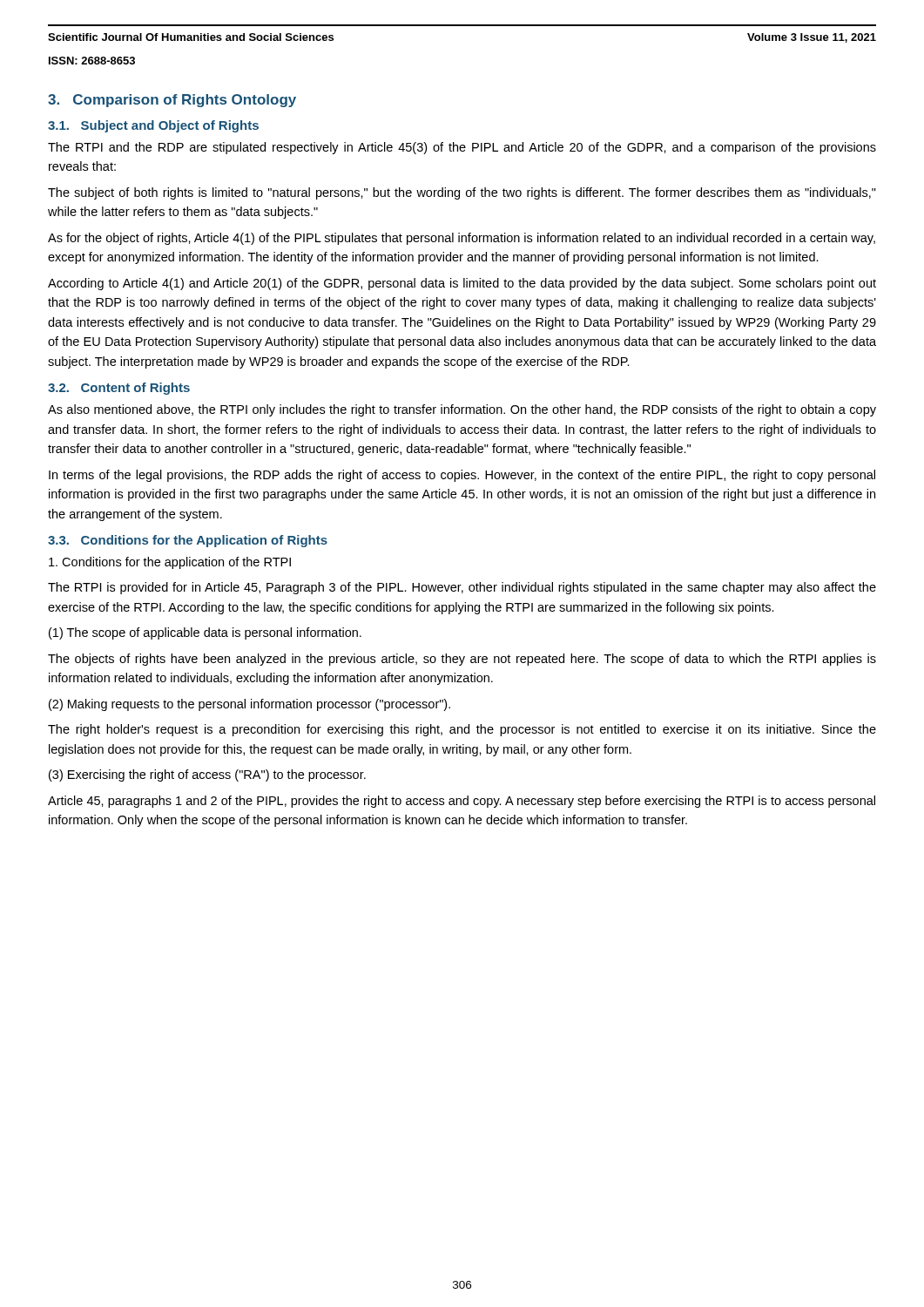Find the block on this page that starts "(1) The scope of applicable data is personal"

(x=205, y=633)
